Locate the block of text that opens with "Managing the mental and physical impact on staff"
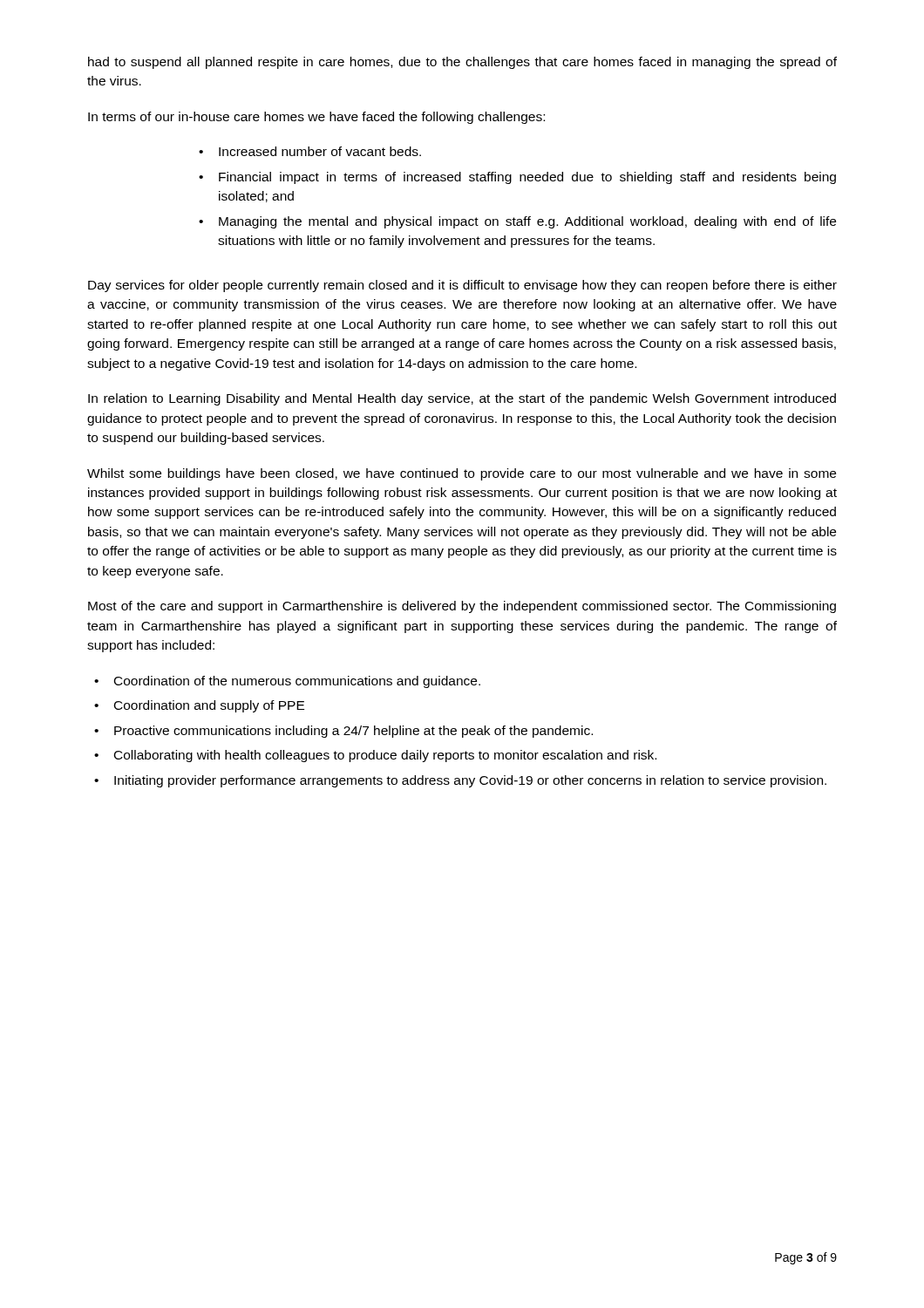924x1308 pixels. pos(527,231)
